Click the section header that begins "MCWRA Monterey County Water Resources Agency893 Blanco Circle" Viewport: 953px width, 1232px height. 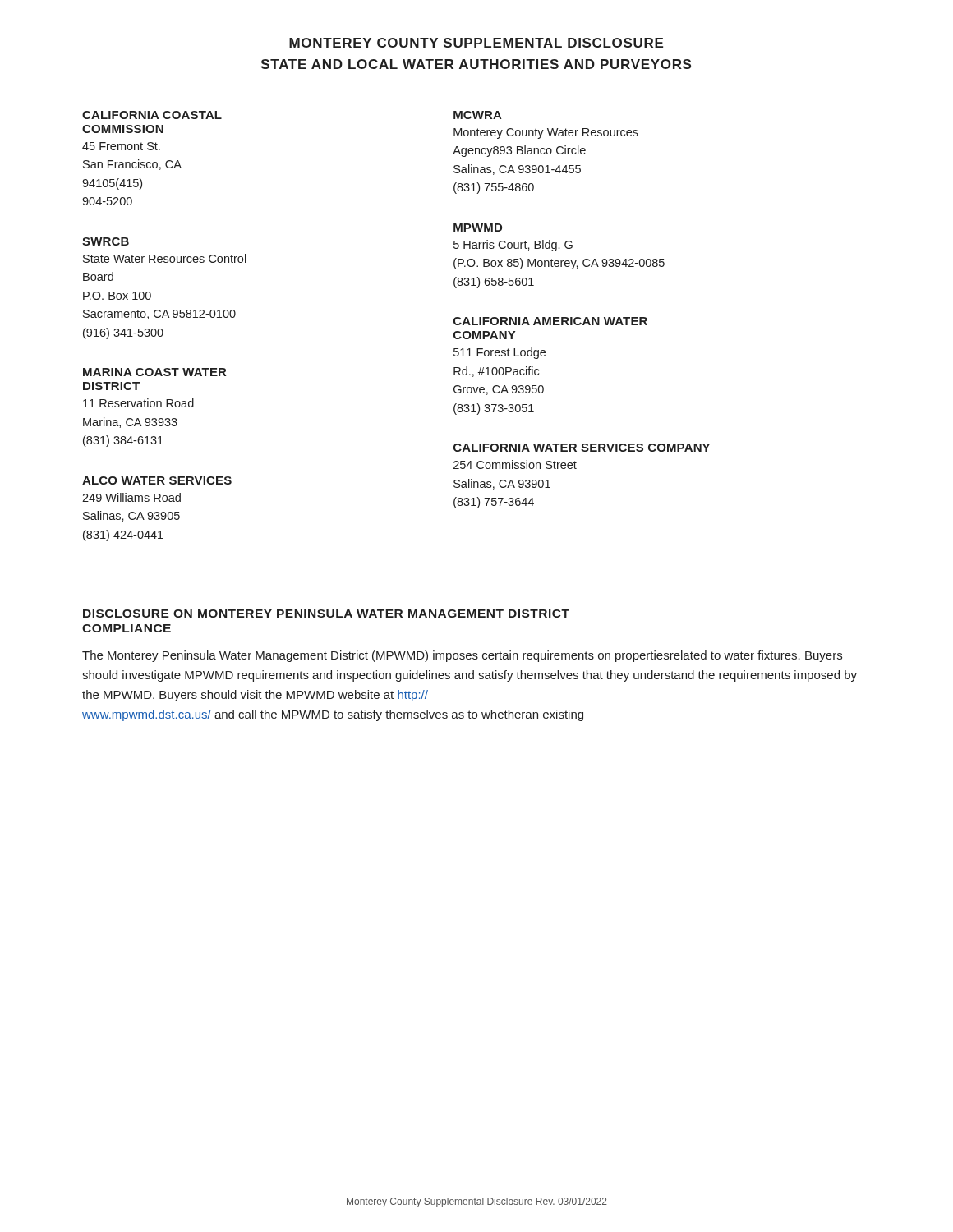(x=478, y=115)
